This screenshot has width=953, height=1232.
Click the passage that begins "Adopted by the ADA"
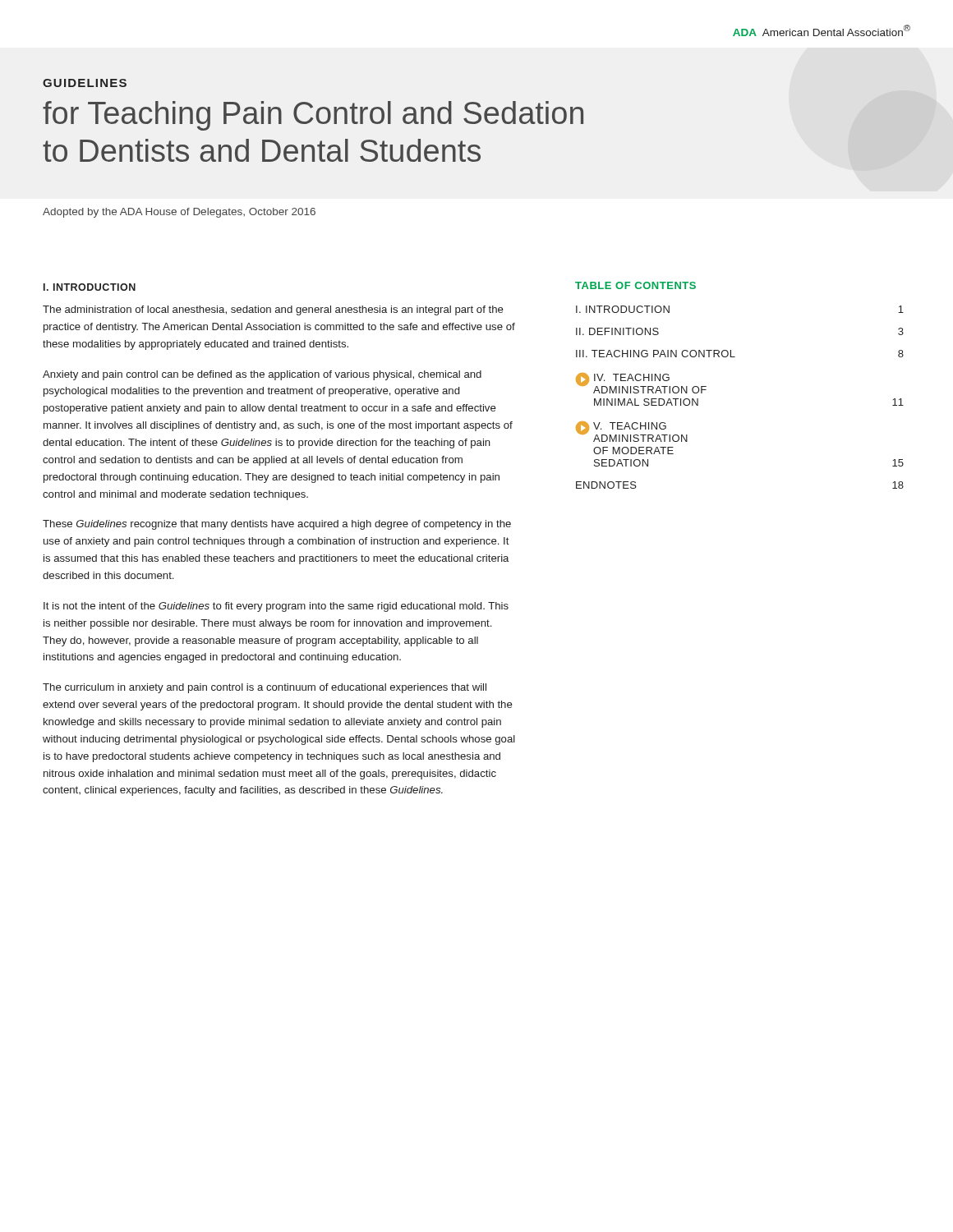179,212
